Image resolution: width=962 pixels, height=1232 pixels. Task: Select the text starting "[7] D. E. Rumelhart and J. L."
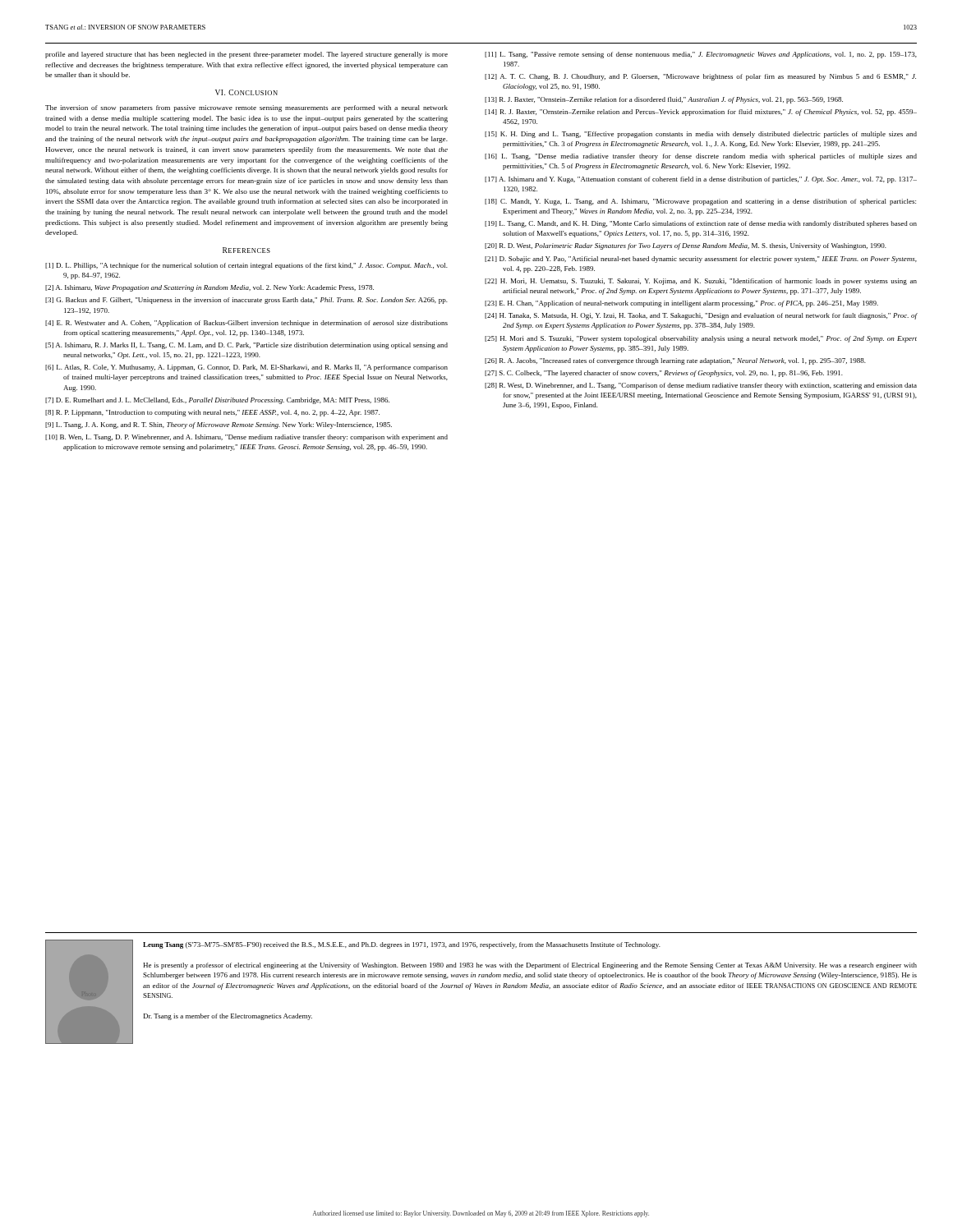coord(218,400)
